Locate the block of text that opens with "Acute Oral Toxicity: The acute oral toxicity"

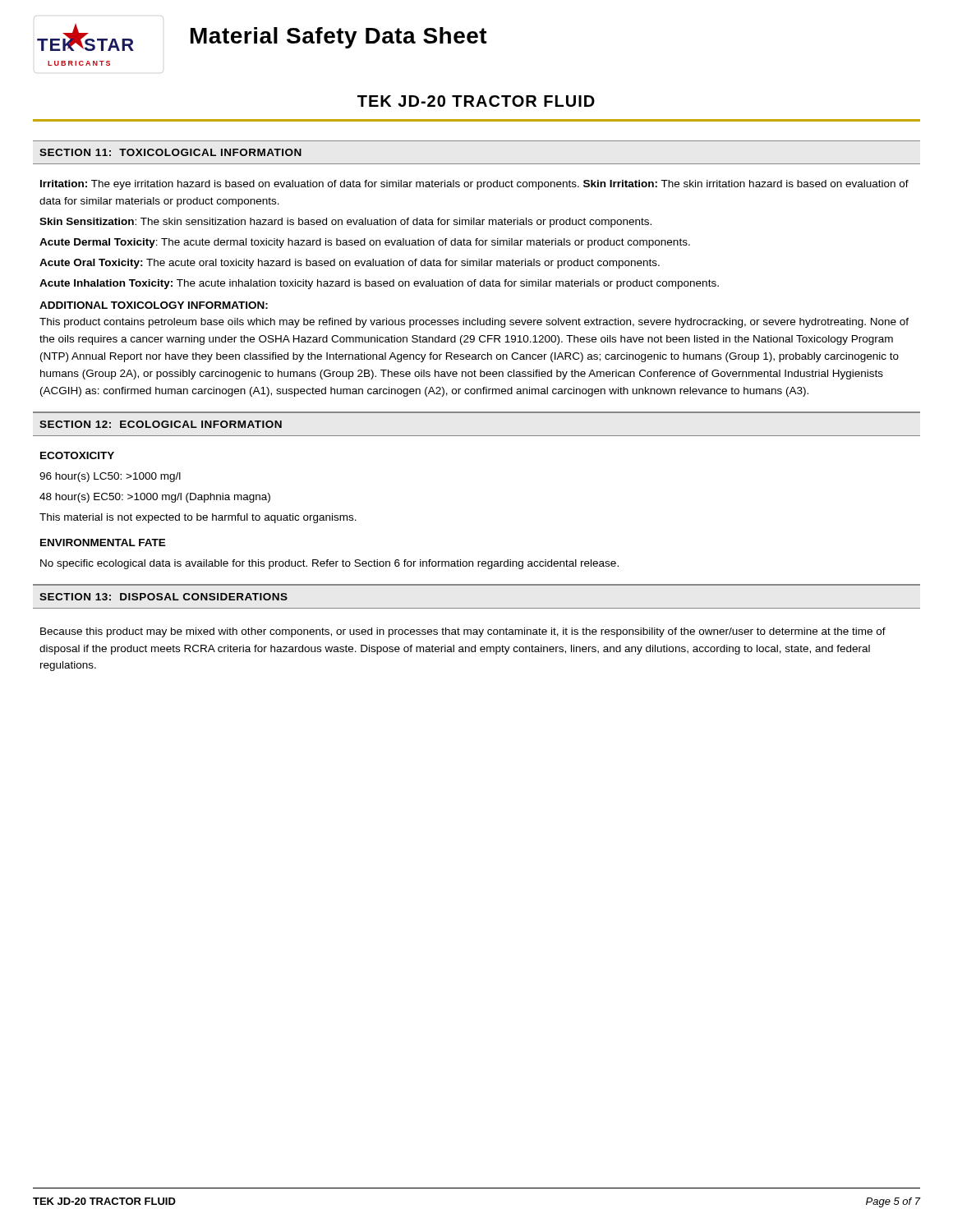[x=350, y=262]
